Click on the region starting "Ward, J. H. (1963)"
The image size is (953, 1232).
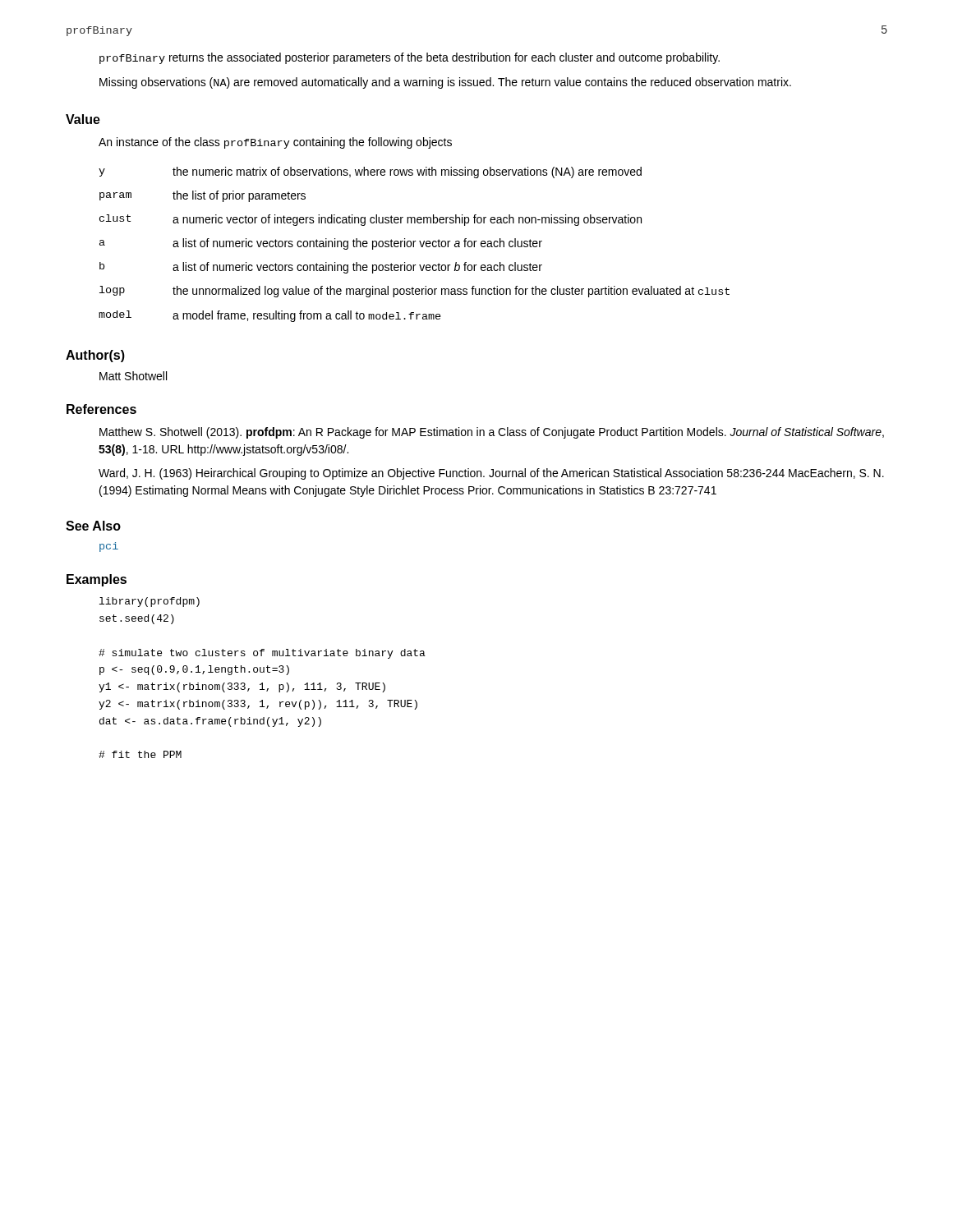pos(492,482)
